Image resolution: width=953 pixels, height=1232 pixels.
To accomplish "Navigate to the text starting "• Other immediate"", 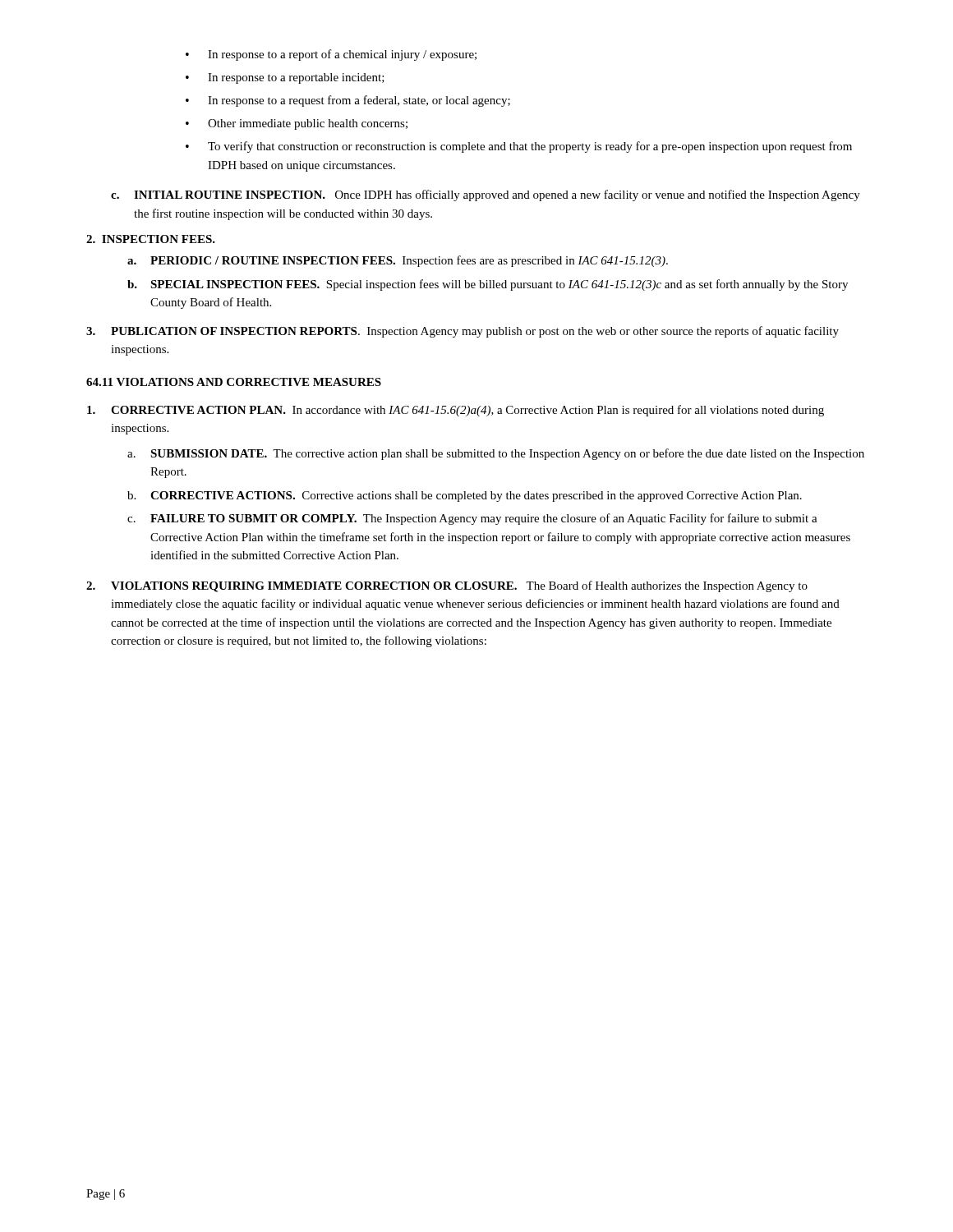I will pos(297,124).
